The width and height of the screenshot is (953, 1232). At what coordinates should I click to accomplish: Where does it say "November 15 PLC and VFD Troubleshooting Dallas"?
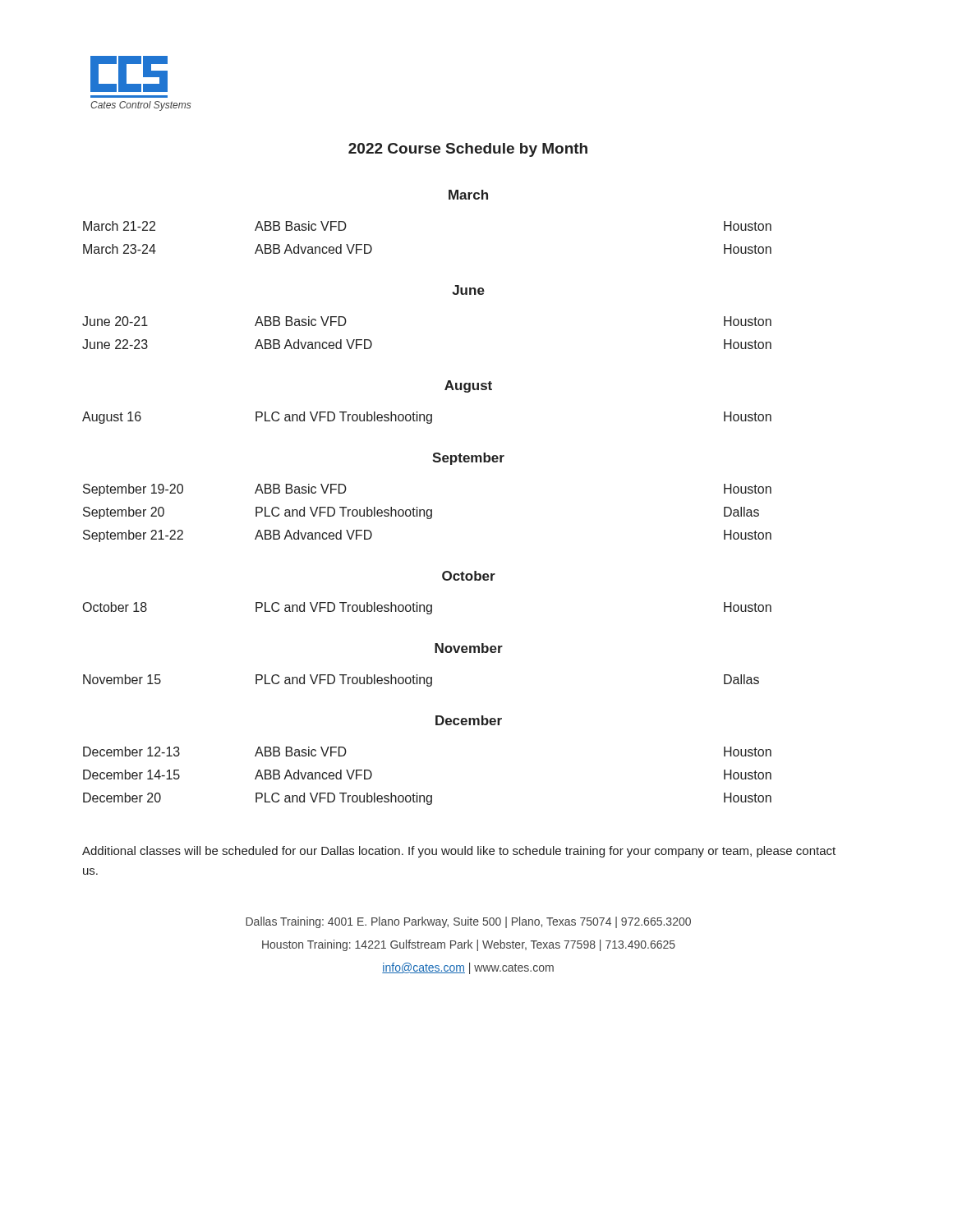pyautogui.click(x=421, y=680)
